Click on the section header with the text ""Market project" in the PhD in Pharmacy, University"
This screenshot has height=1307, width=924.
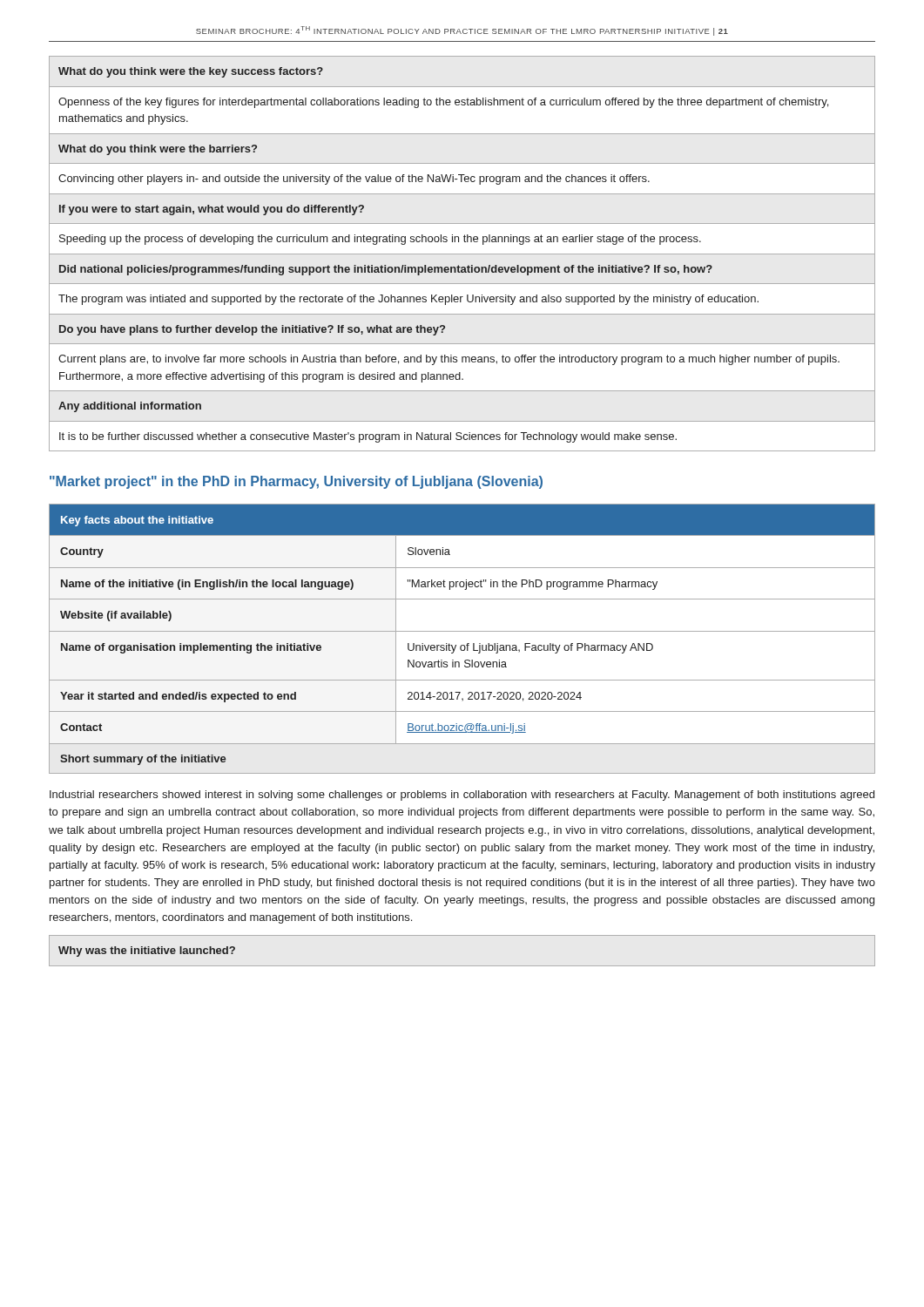point(296,482)
